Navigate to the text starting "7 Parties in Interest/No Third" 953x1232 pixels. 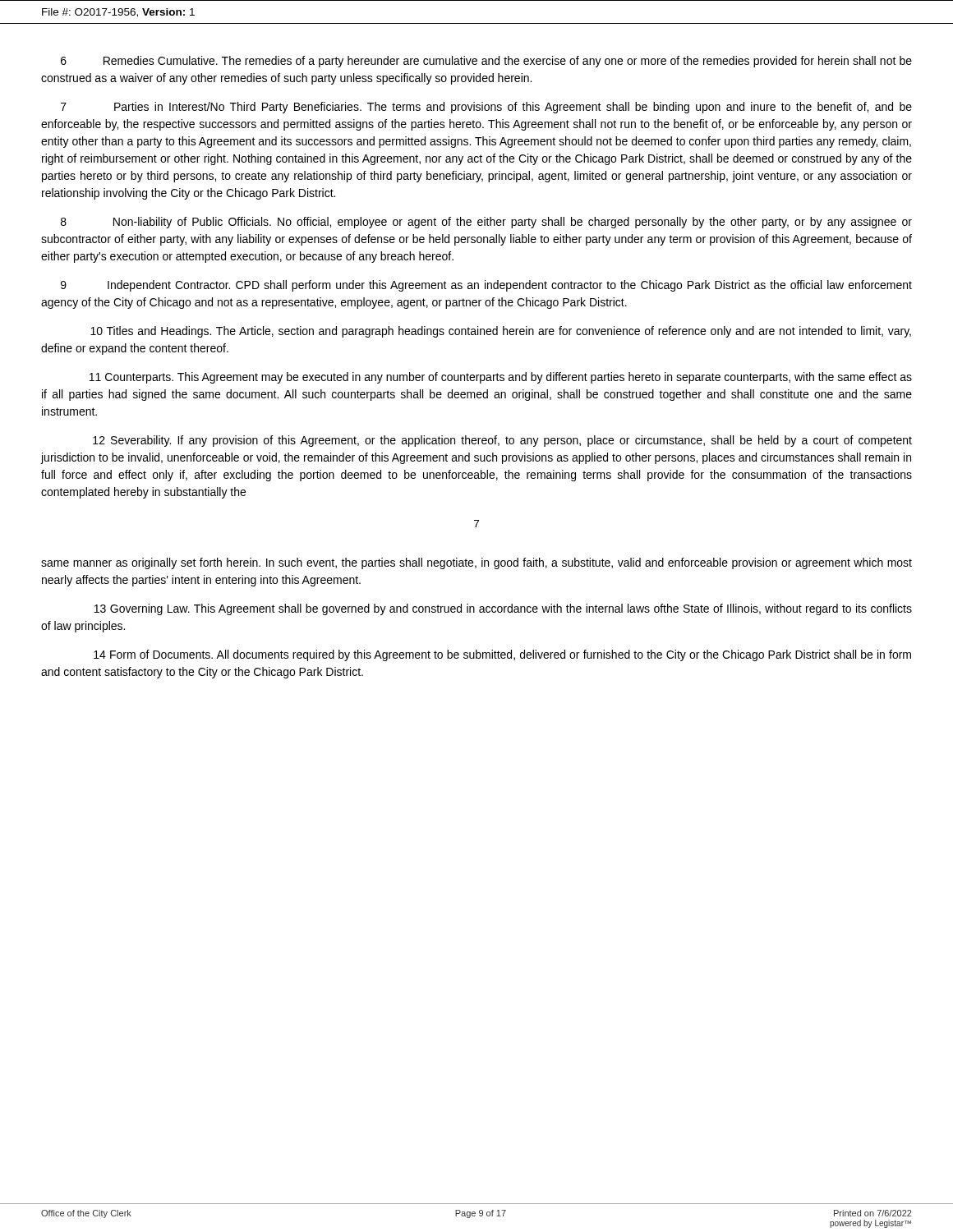tap(476, 149)
